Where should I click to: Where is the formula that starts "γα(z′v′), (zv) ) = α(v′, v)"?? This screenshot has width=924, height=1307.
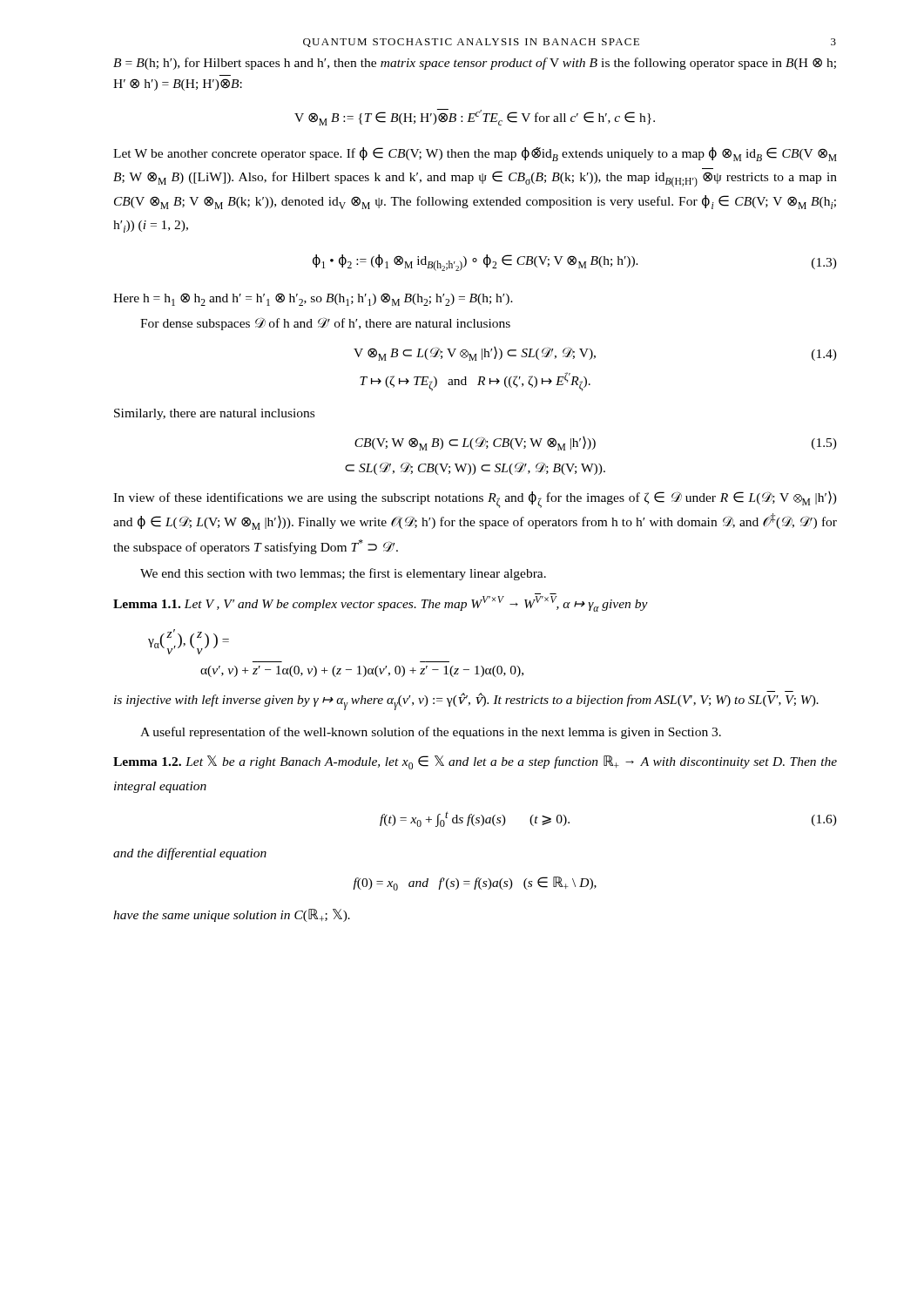189,642
